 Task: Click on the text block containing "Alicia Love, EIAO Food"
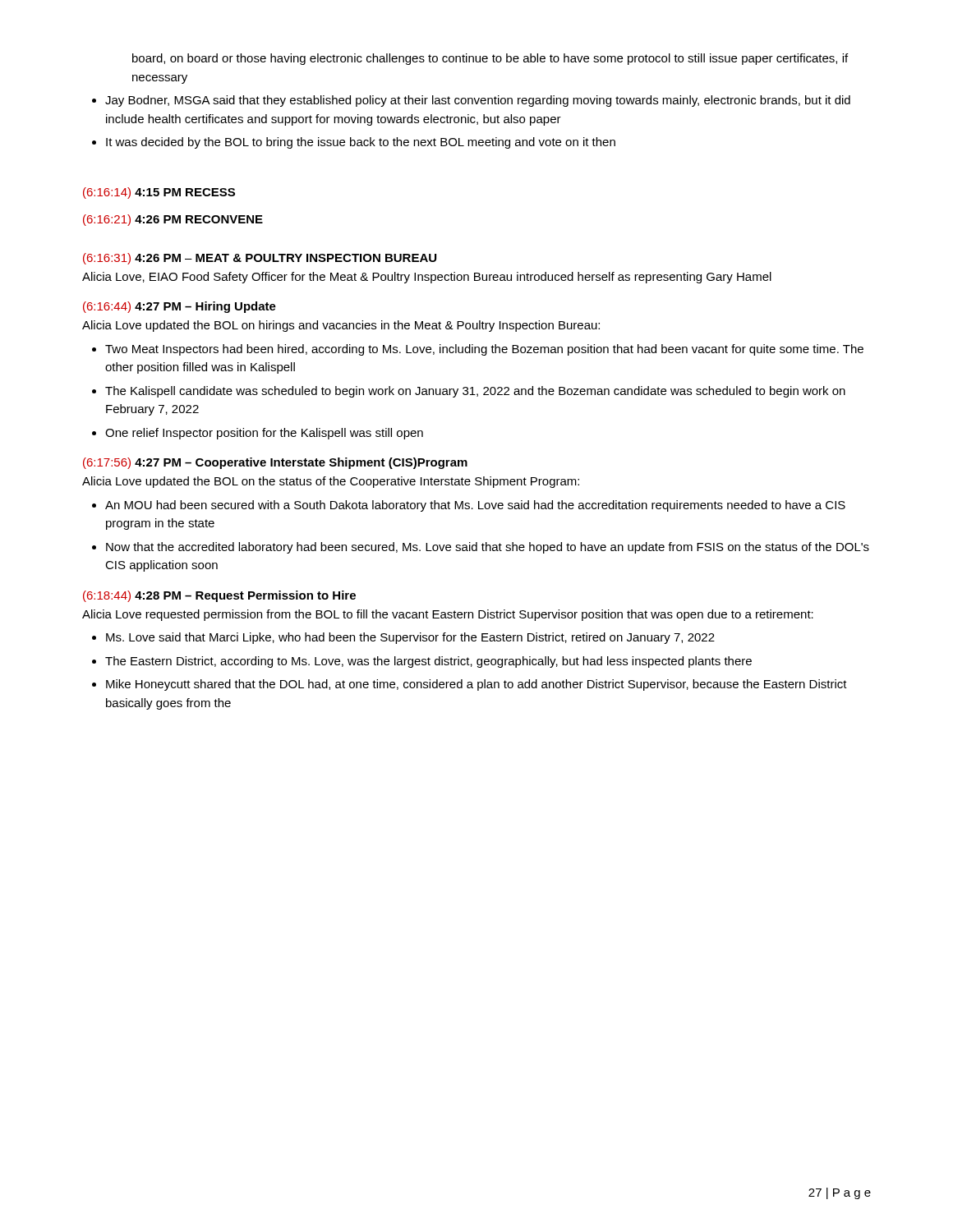click(476, 277)
